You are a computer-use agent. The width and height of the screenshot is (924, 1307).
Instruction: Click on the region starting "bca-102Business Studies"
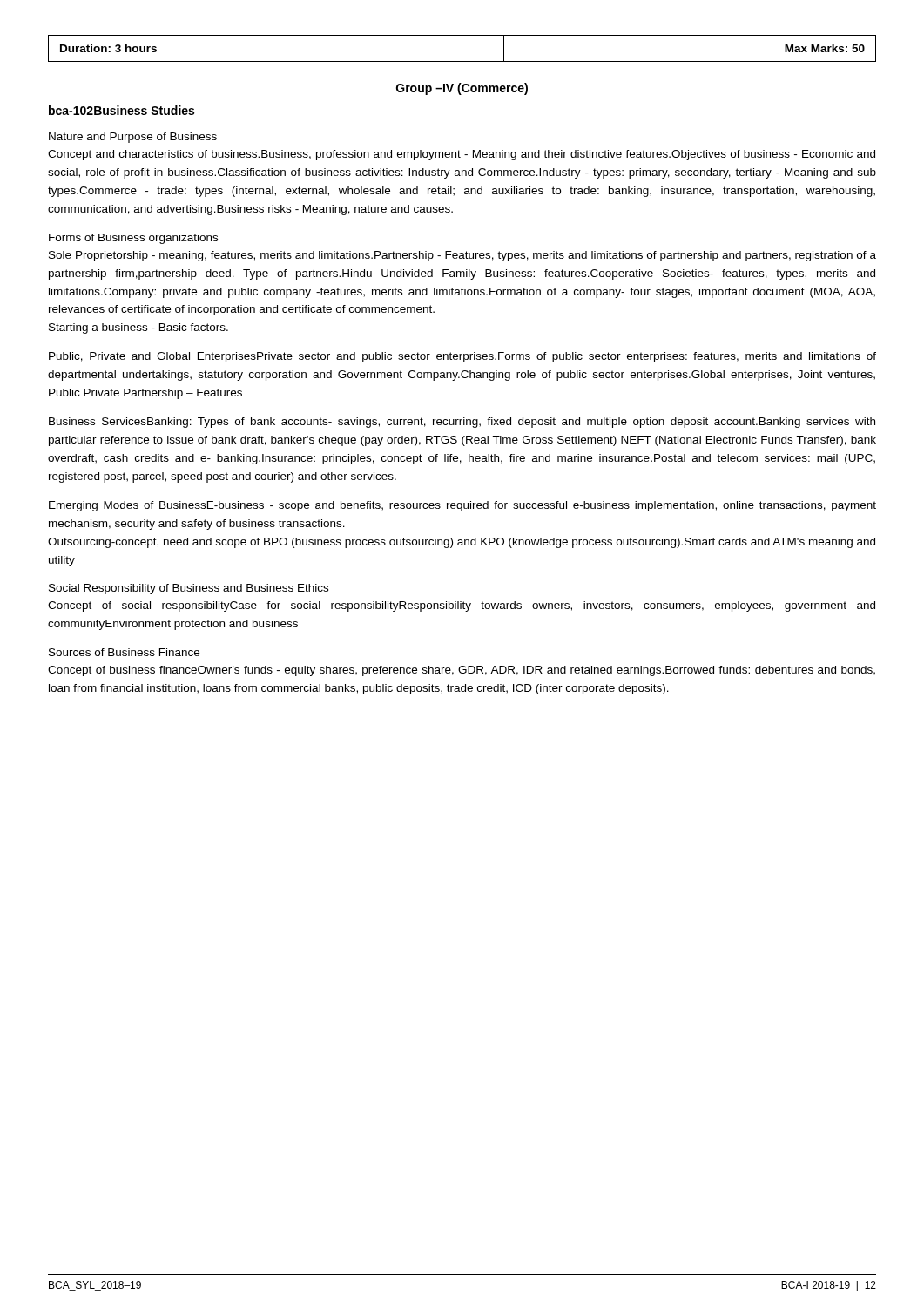[121, 111]
